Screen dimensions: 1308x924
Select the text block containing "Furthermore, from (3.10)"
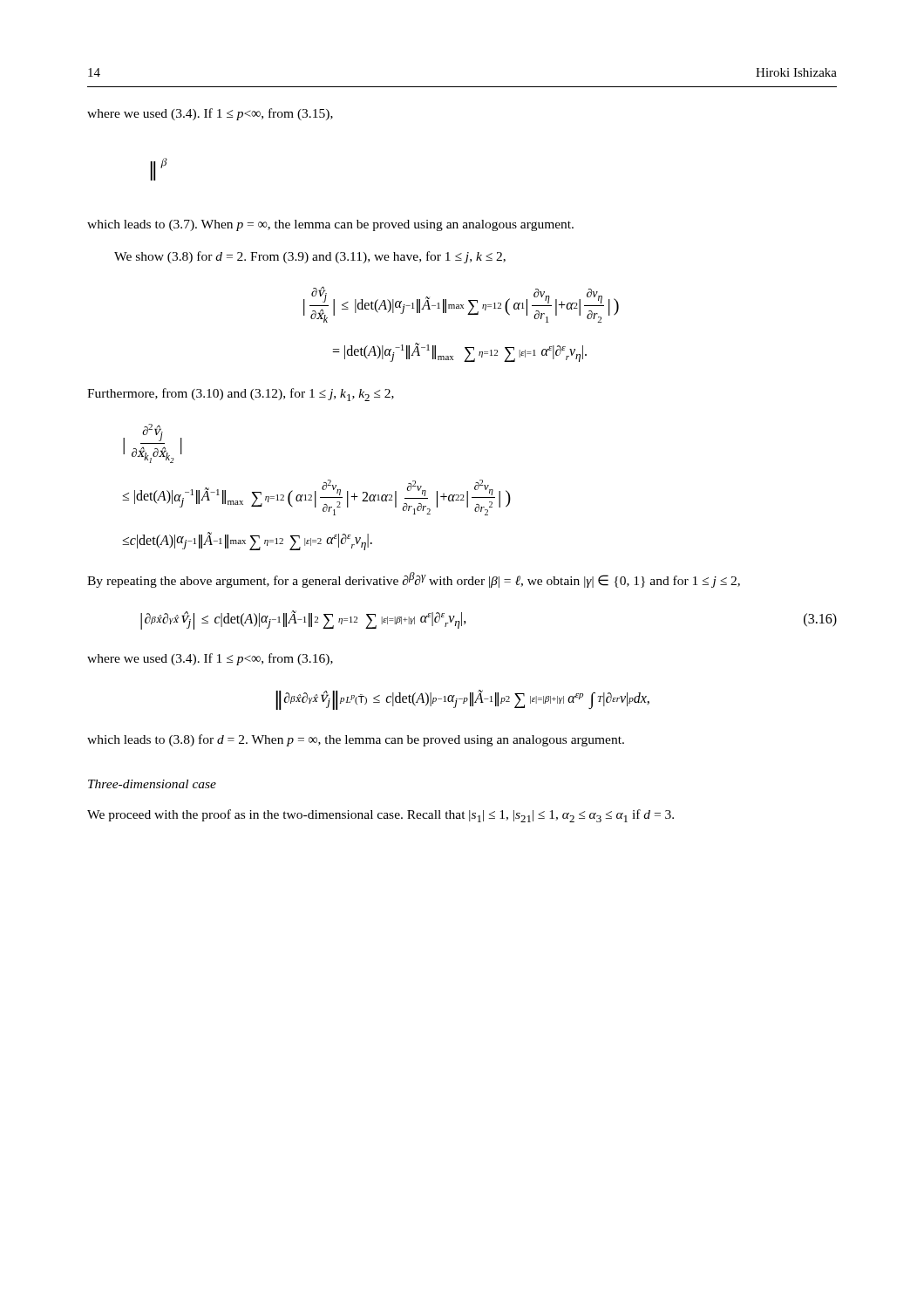click(x=241, y=394)
